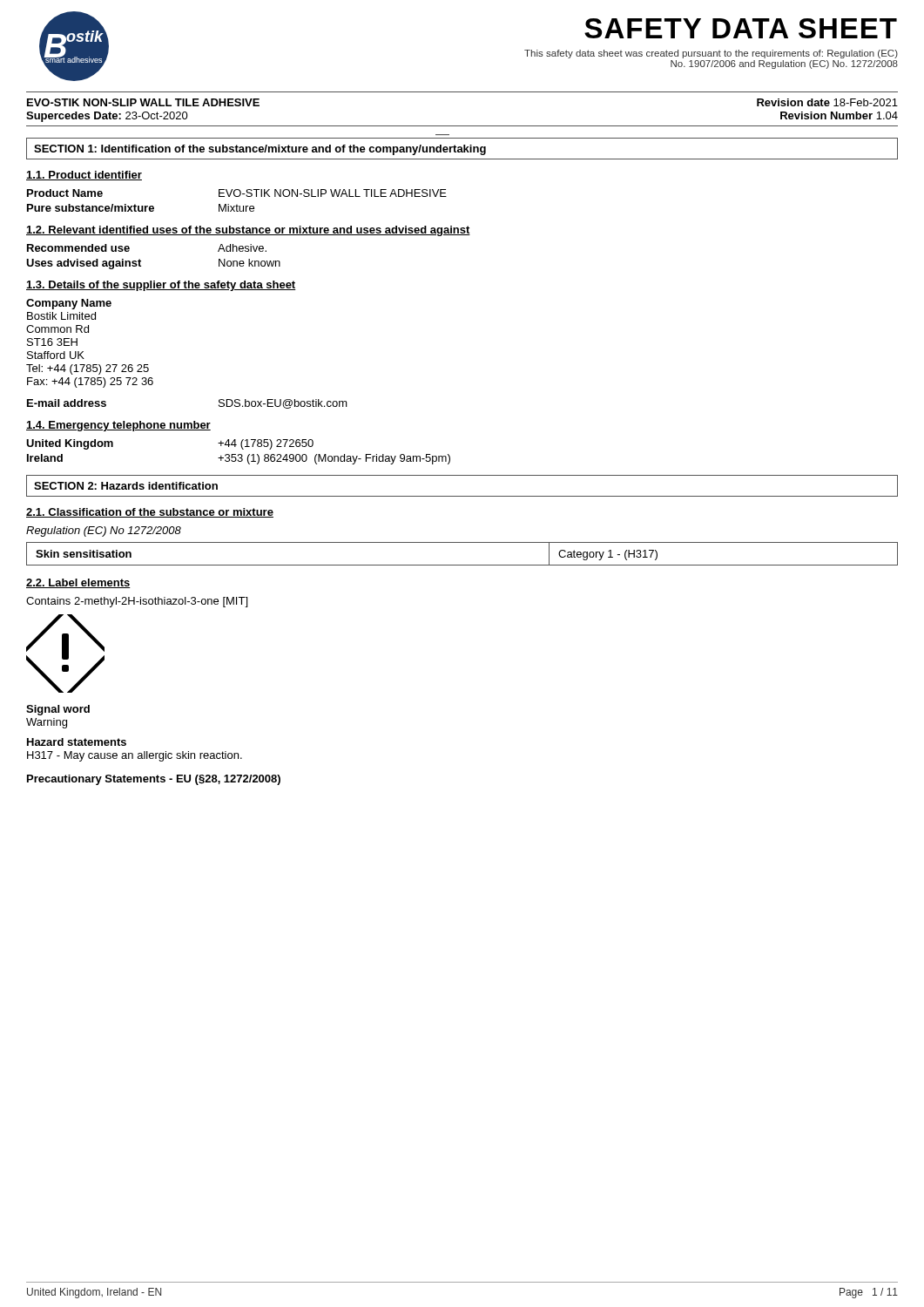This screenshot has height=1307, width=924.
Task: Point to the block beginning "Regulation (EC) No"
Action: coord(104,530)
